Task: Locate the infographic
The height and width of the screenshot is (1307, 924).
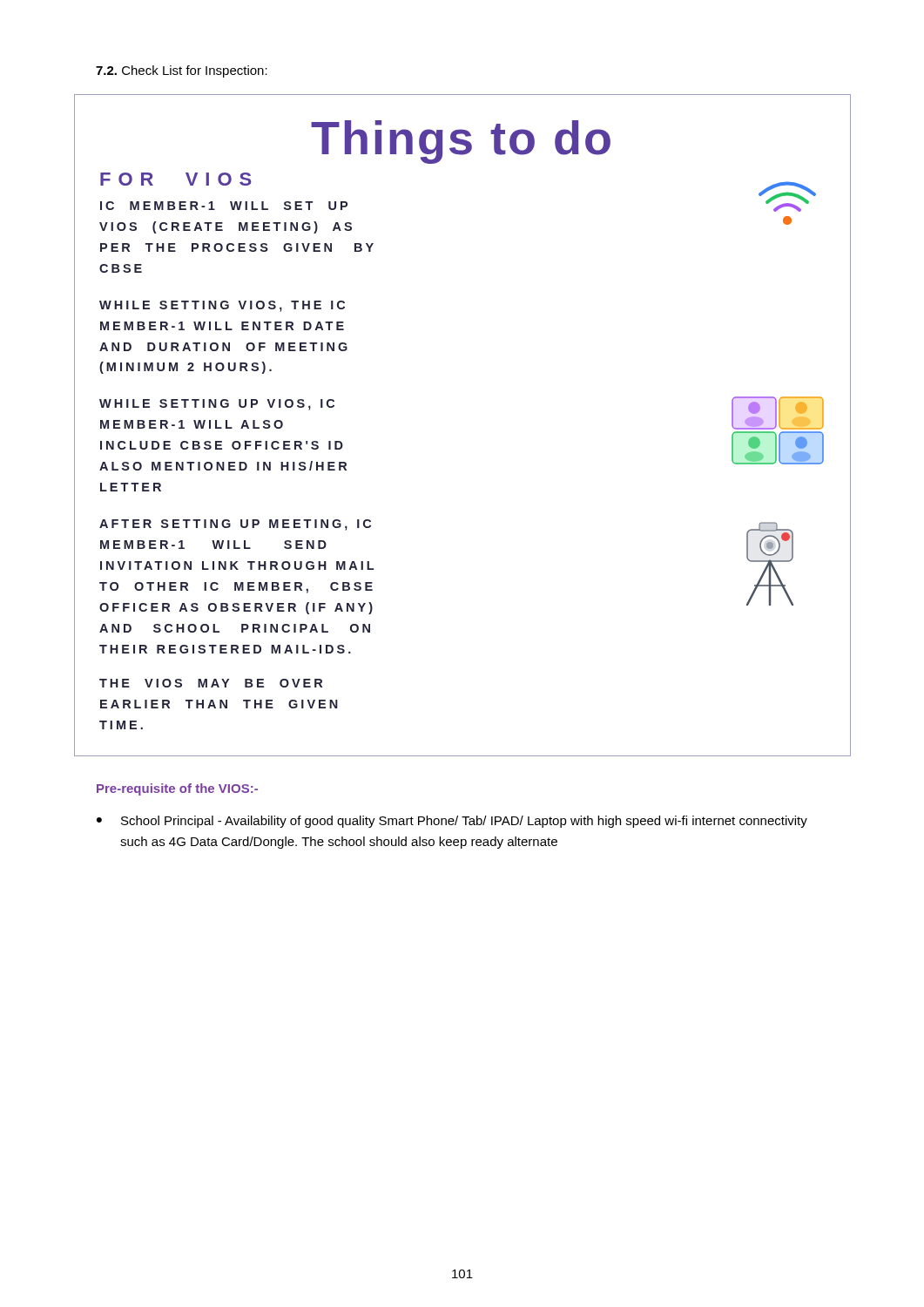Action: coord(462,425)
